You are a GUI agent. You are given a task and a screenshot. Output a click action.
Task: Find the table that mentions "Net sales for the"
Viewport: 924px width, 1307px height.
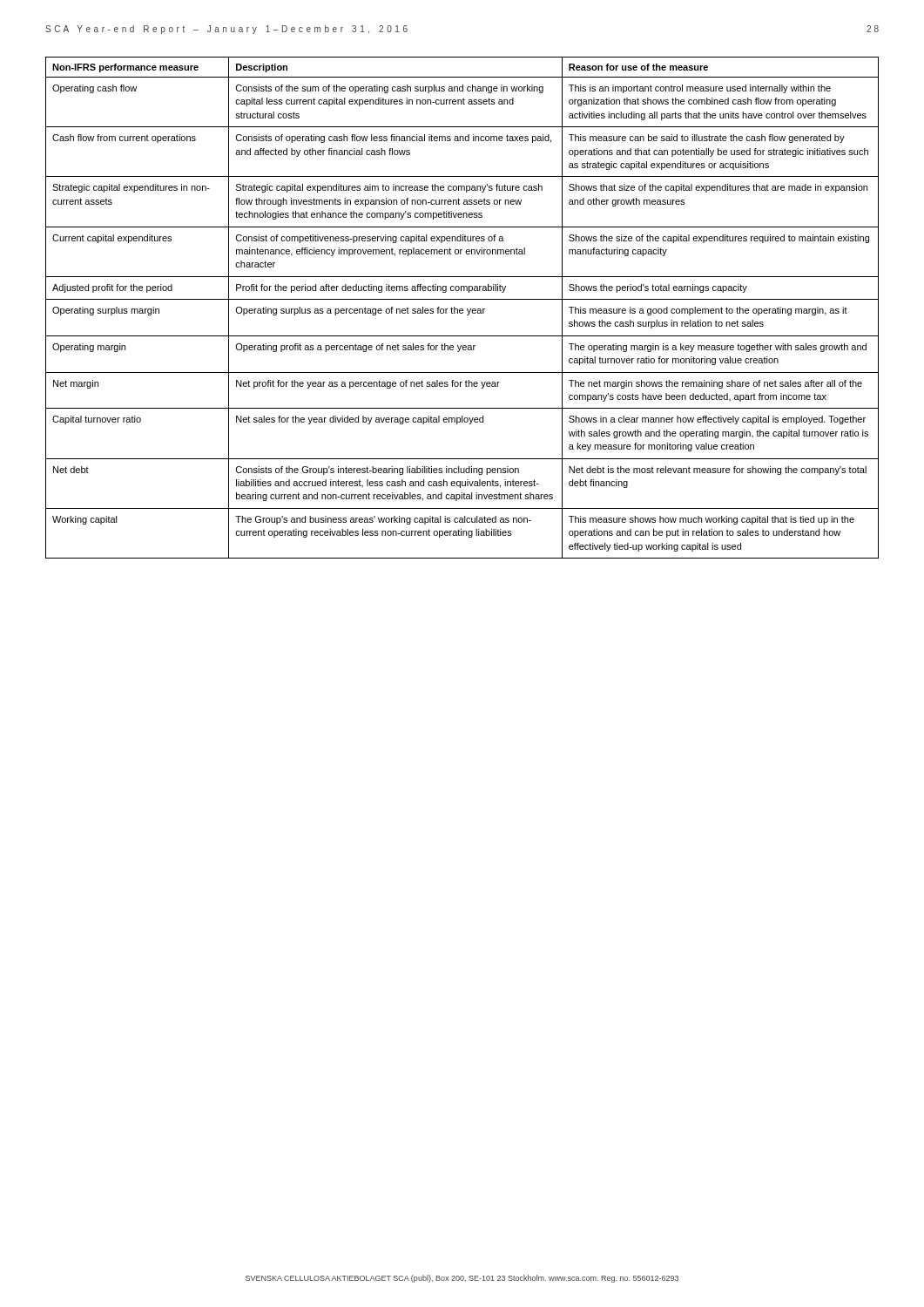coord(462,308)
